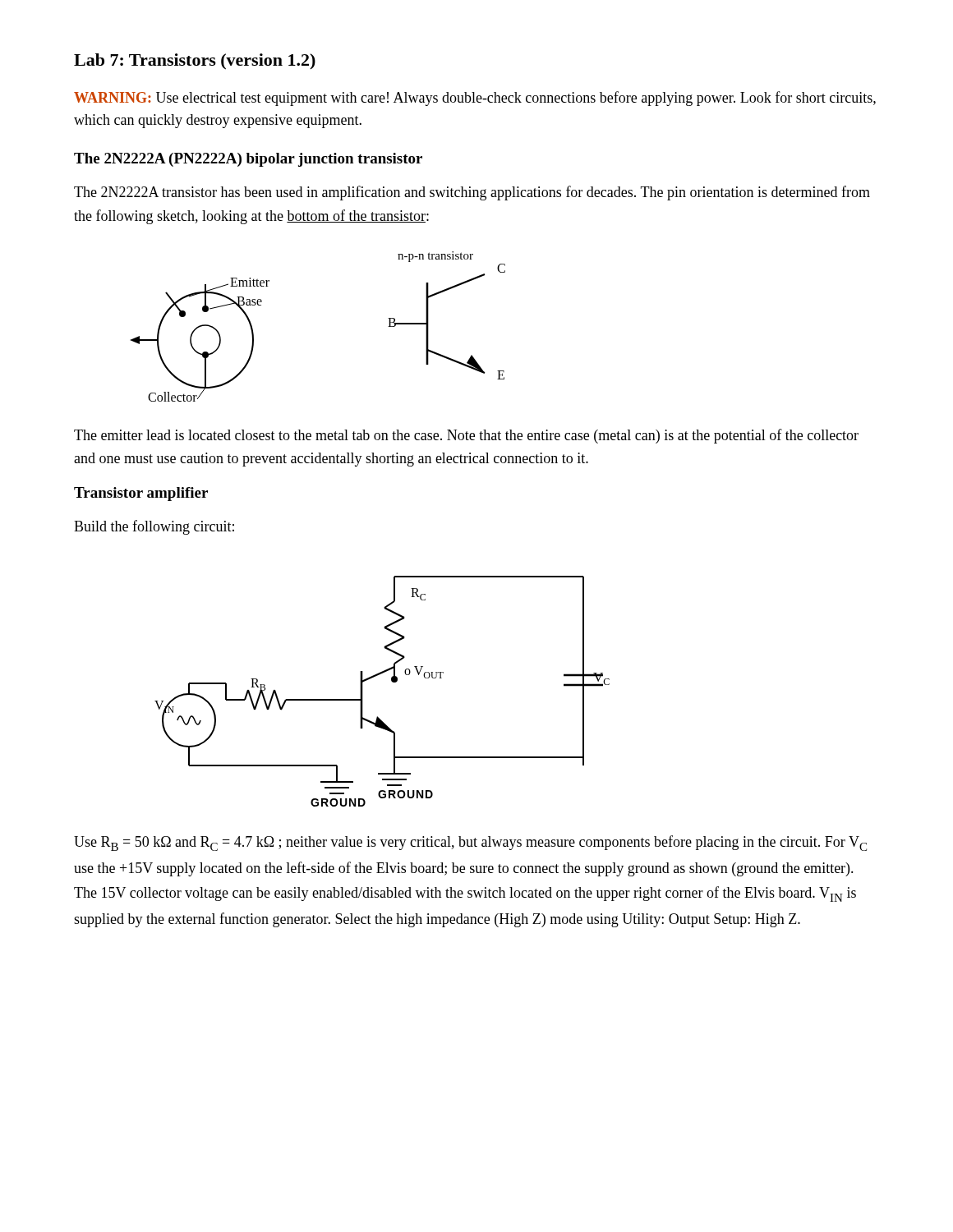953x1232 pixels.
Task: Click on the text block that reads "WARNING: Use electrical test equipment with care!"
Action: coord(475,109)
